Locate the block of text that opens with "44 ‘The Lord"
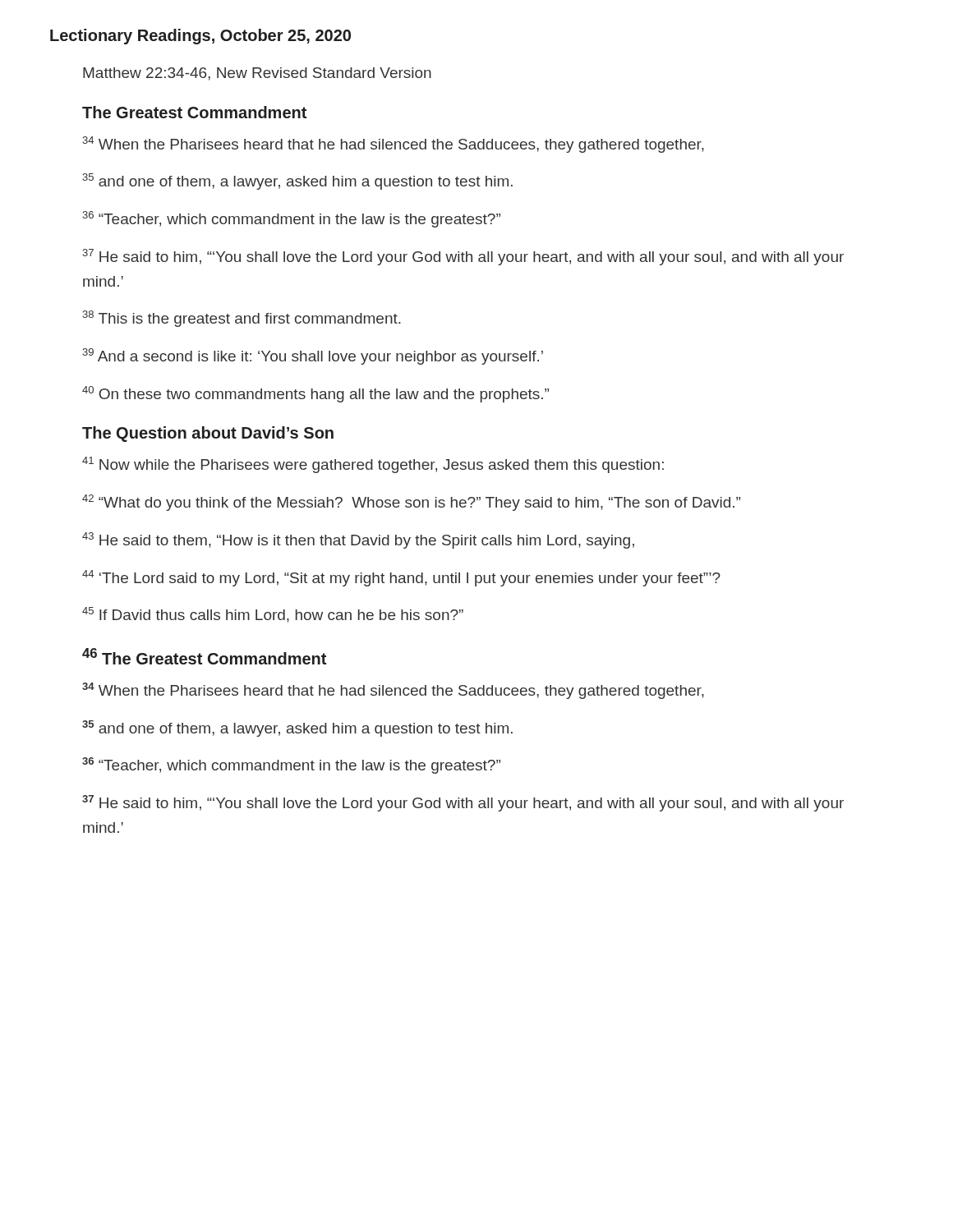This screenshot has width=953, height=1232. tap(401, 577)
